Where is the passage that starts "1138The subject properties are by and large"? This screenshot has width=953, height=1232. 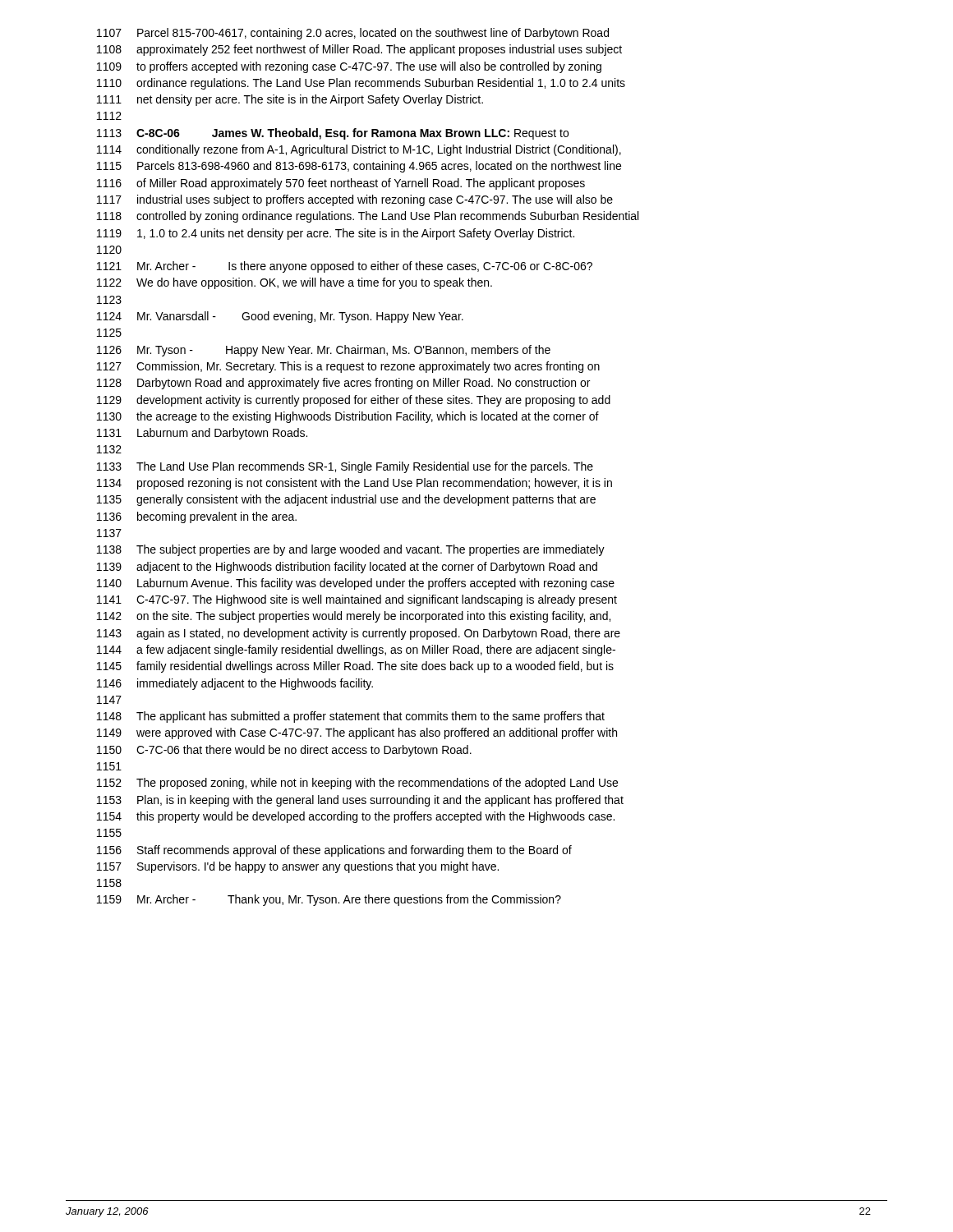pos(485,616)
